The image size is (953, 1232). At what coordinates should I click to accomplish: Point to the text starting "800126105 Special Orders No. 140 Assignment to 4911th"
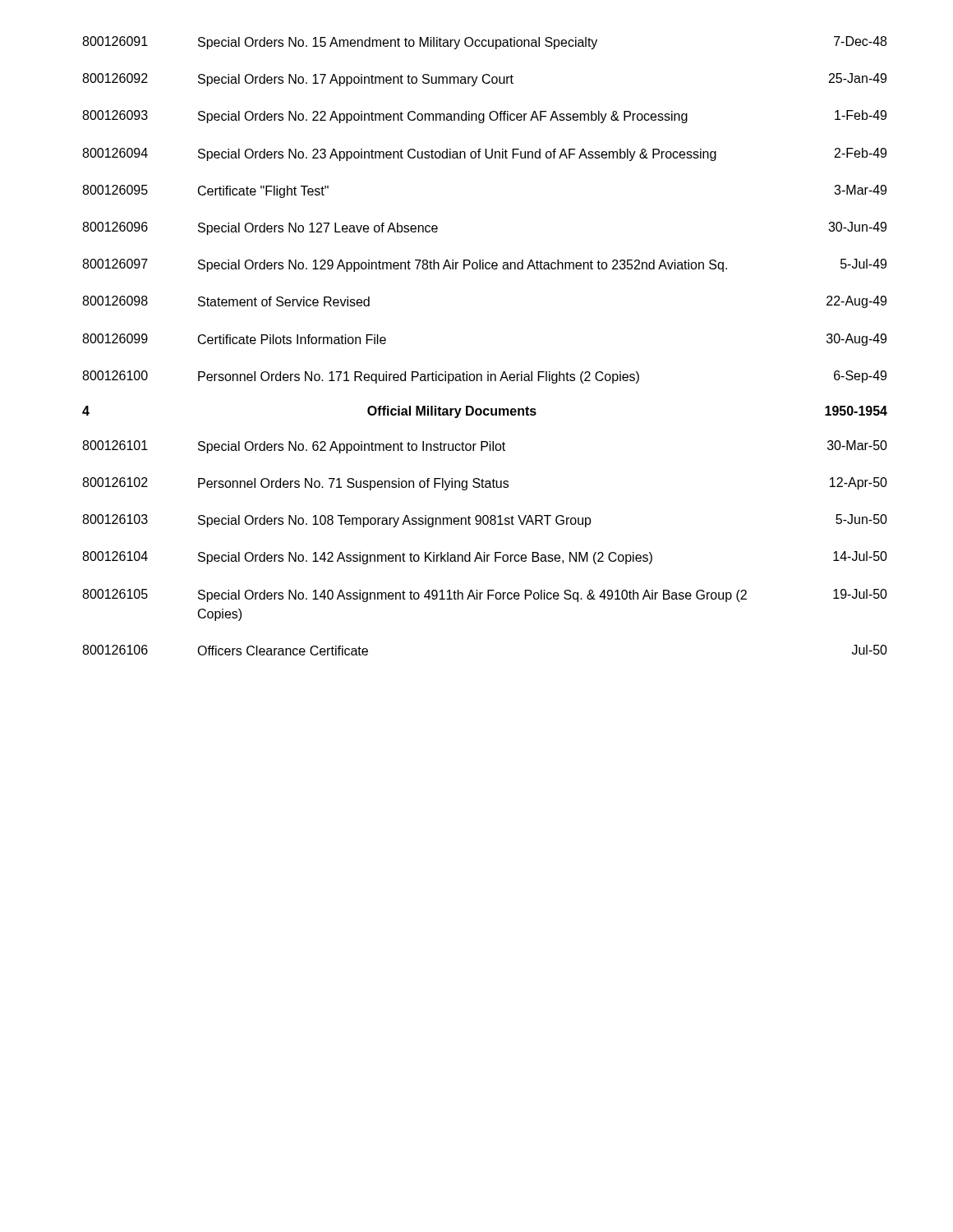485,604
